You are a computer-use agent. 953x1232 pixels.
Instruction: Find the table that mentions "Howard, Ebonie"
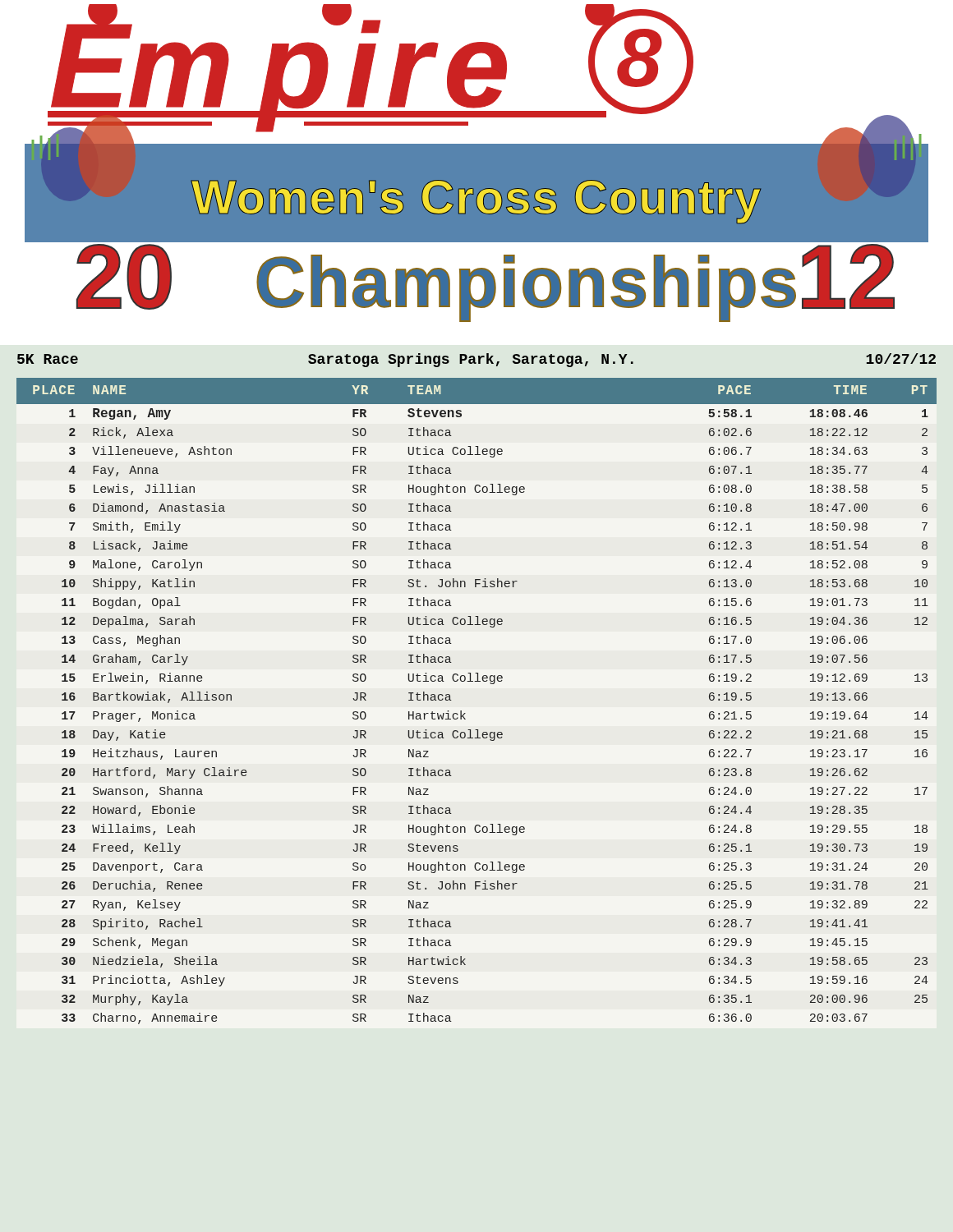tap(476, 703)
